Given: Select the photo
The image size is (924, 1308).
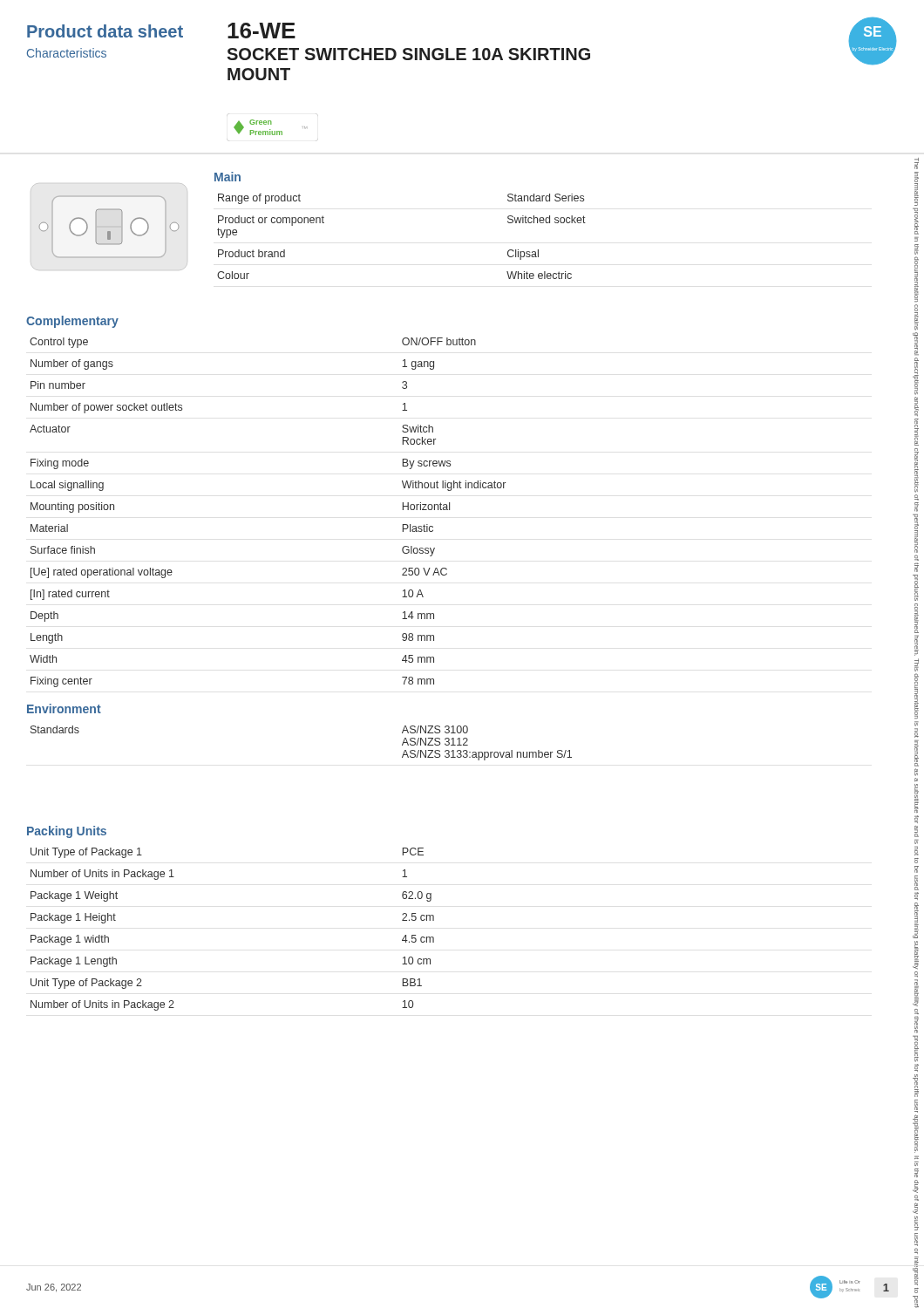Looking at the screenshot, I should [109, 227].
